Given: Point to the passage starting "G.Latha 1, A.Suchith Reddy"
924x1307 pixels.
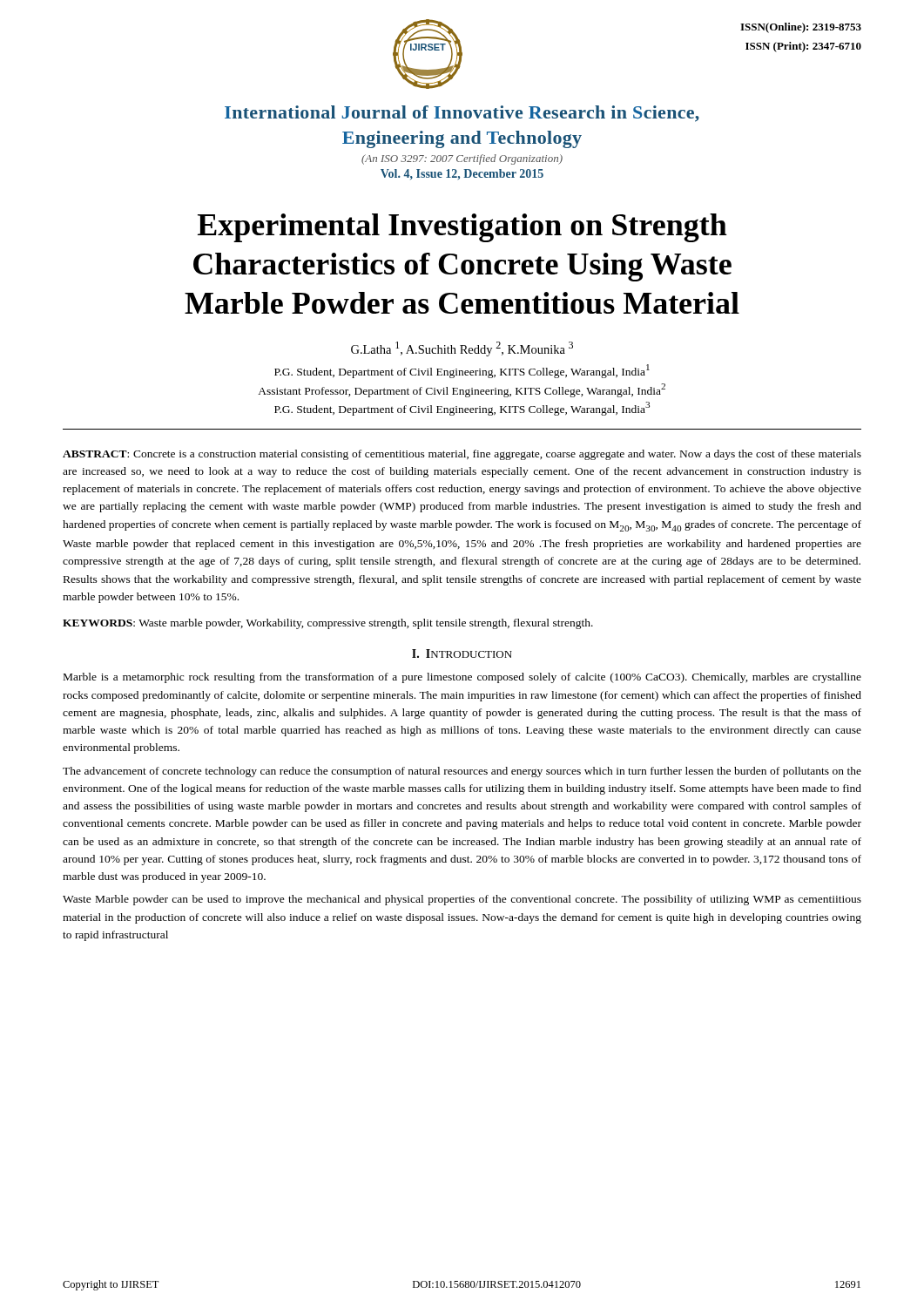Looking at the screenshot, I should pyautogui.click(x=462, y=348).
